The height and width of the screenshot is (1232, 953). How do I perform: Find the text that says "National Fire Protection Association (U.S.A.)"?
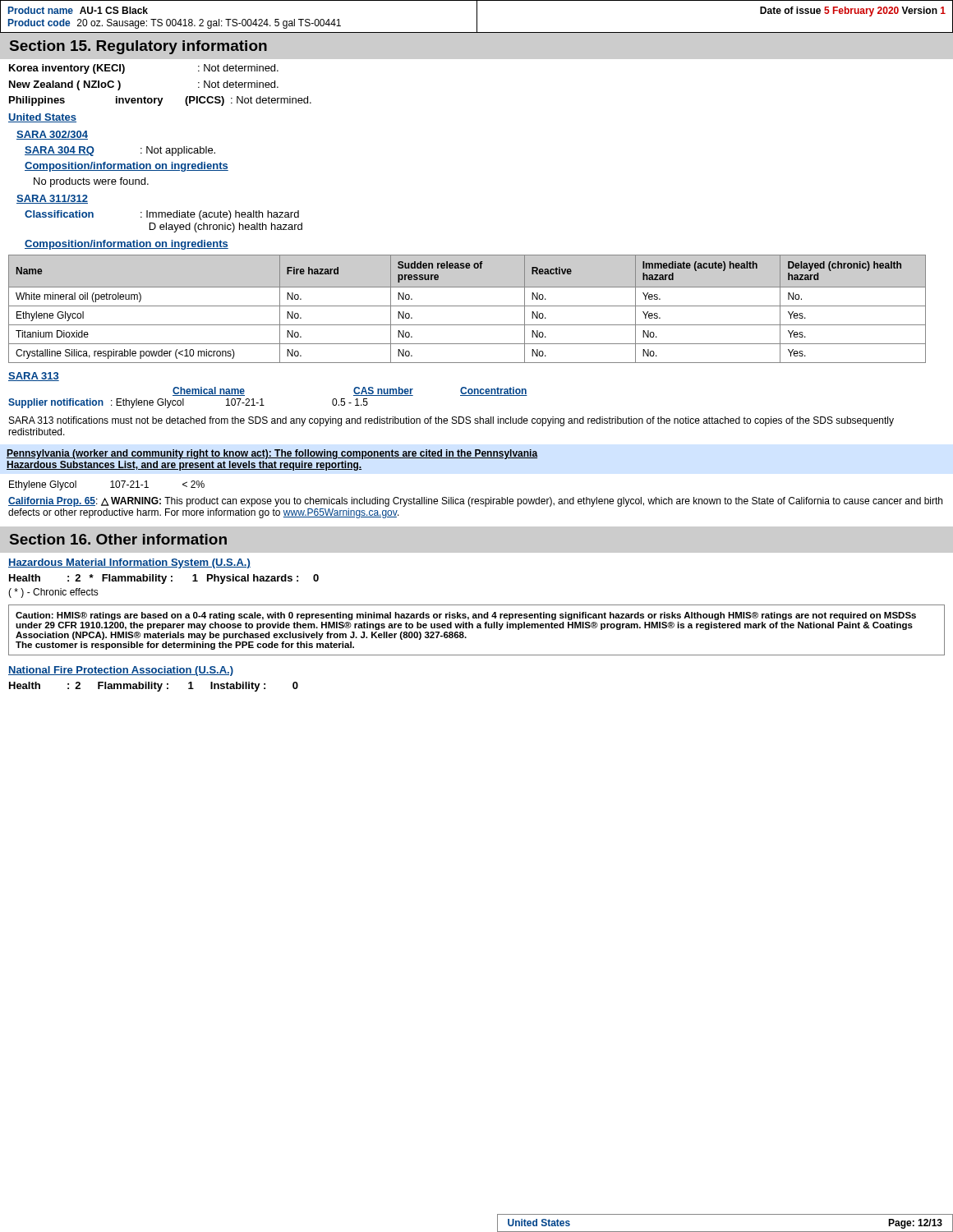click(121, 670)
